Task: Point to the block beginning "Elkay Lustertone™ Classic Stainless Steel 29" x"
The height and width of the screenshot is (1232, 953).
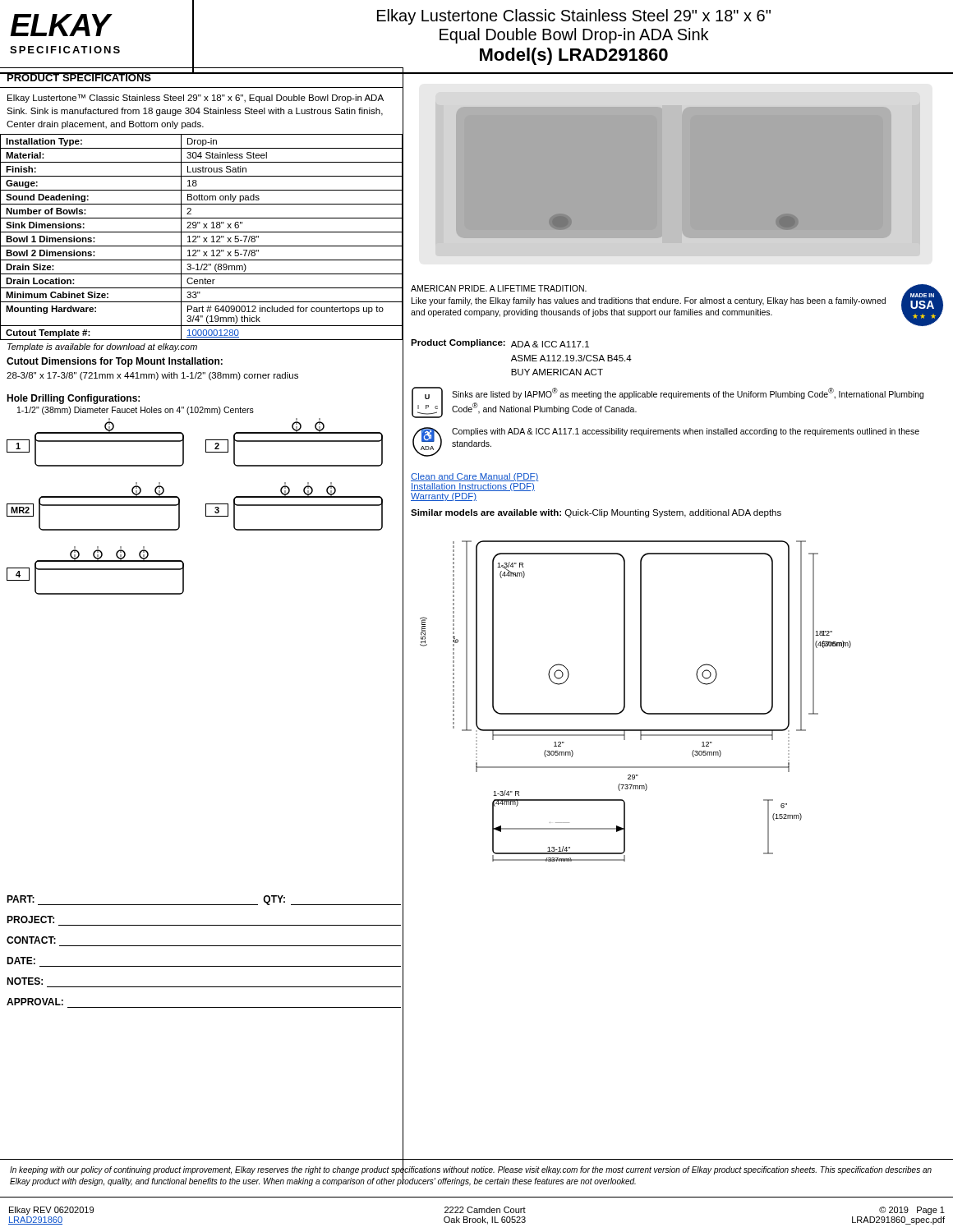Action: pos(195,111)
